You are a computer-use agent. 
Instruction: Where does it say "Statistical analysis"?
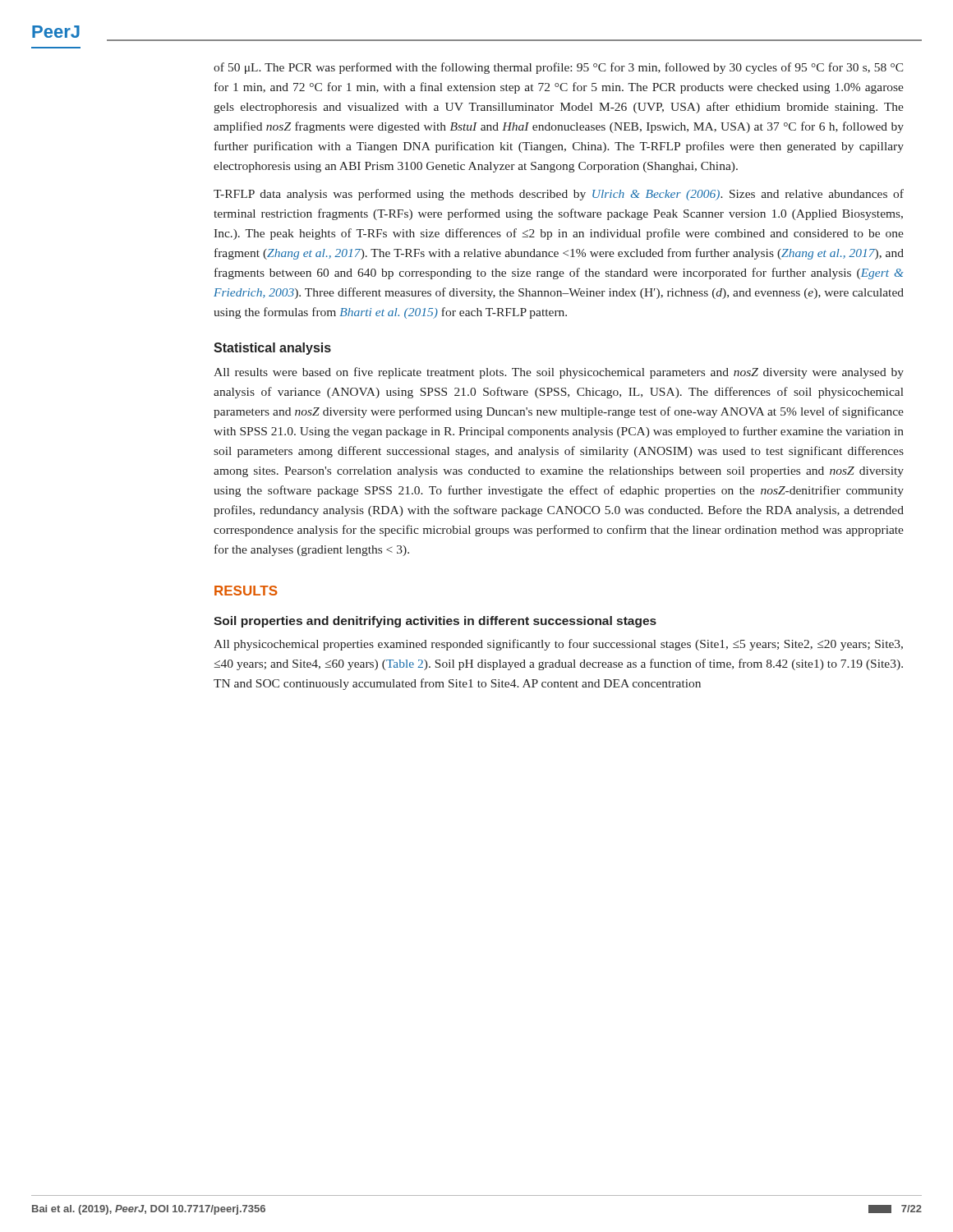click(272, 348)
